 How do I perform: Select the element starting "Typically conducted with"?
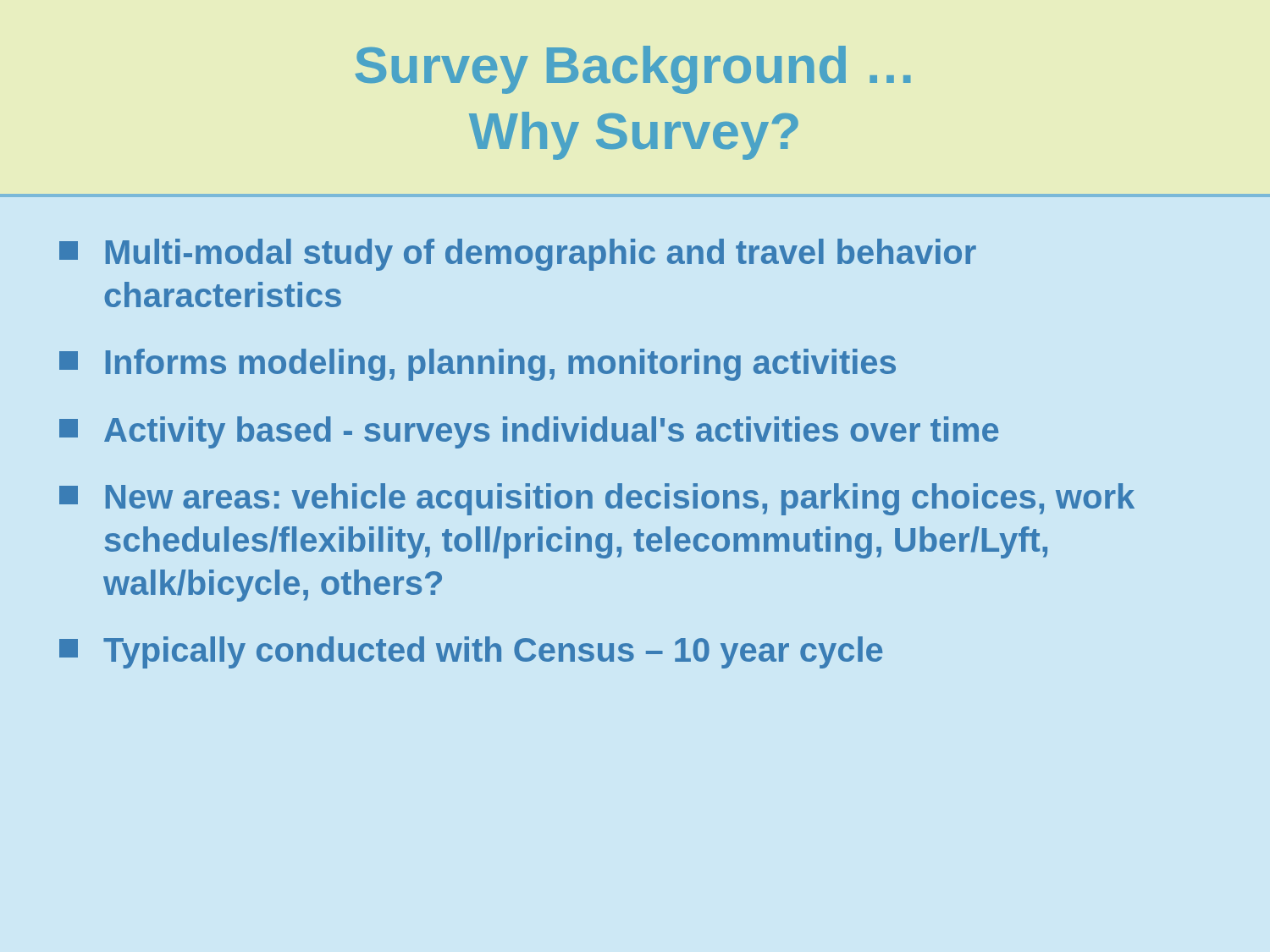pyautogui.click(x=635, y=651)
